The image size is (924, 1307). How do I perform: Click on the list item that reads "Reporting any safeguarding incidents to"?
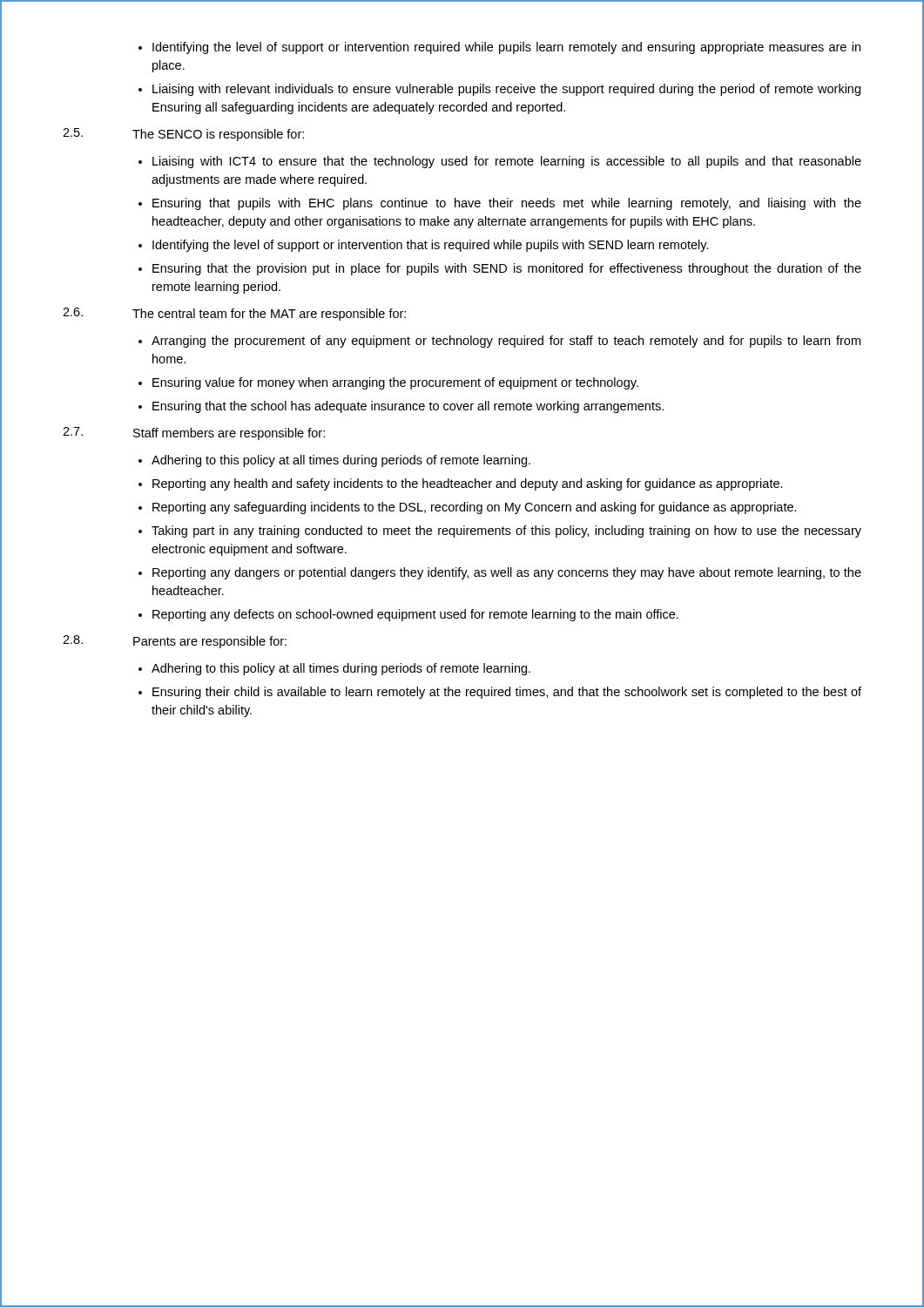tap(506, 508)
